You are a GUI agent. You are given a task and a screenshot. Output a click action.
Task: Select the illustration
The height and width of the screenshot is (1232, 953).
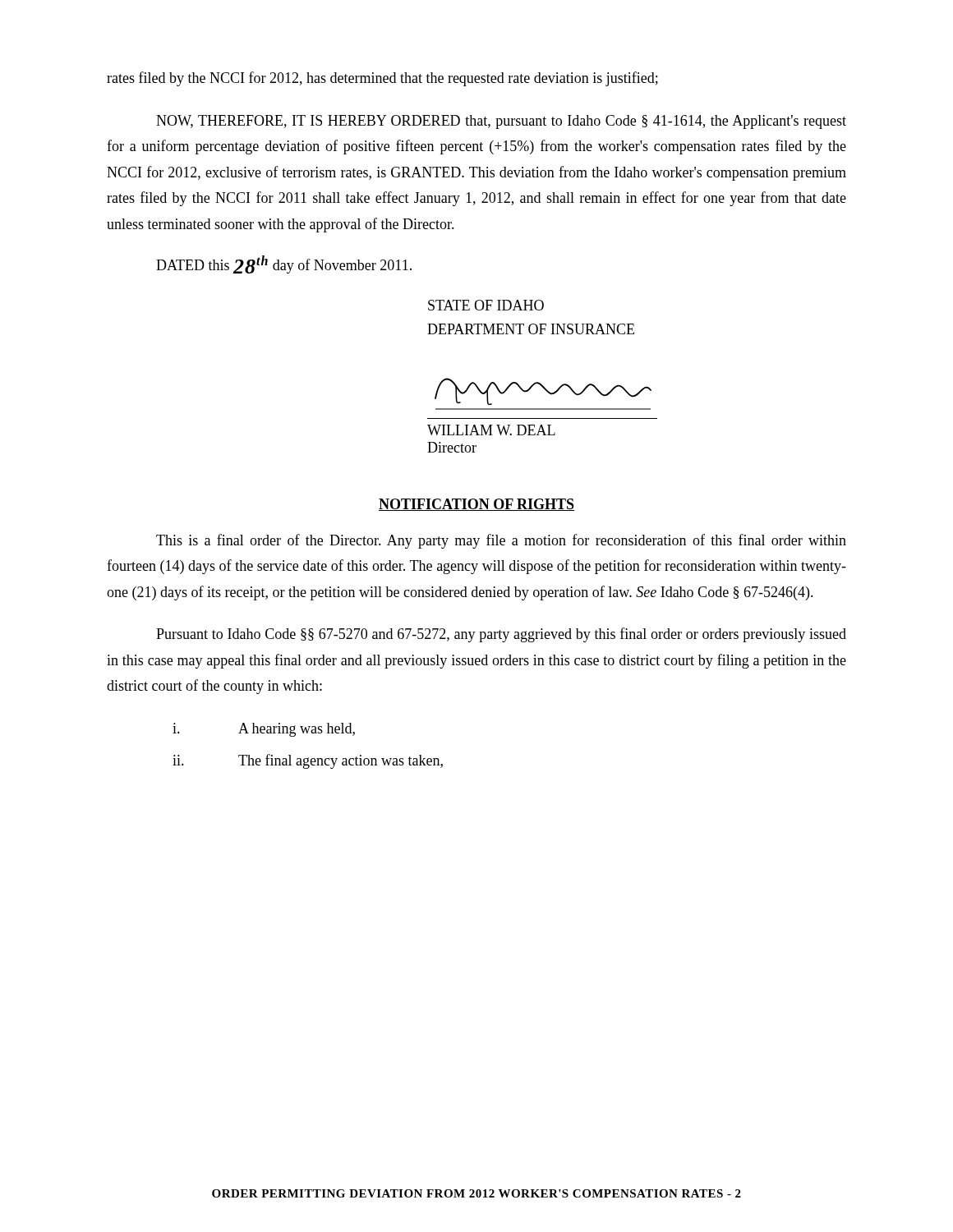(x=542, y=390)
